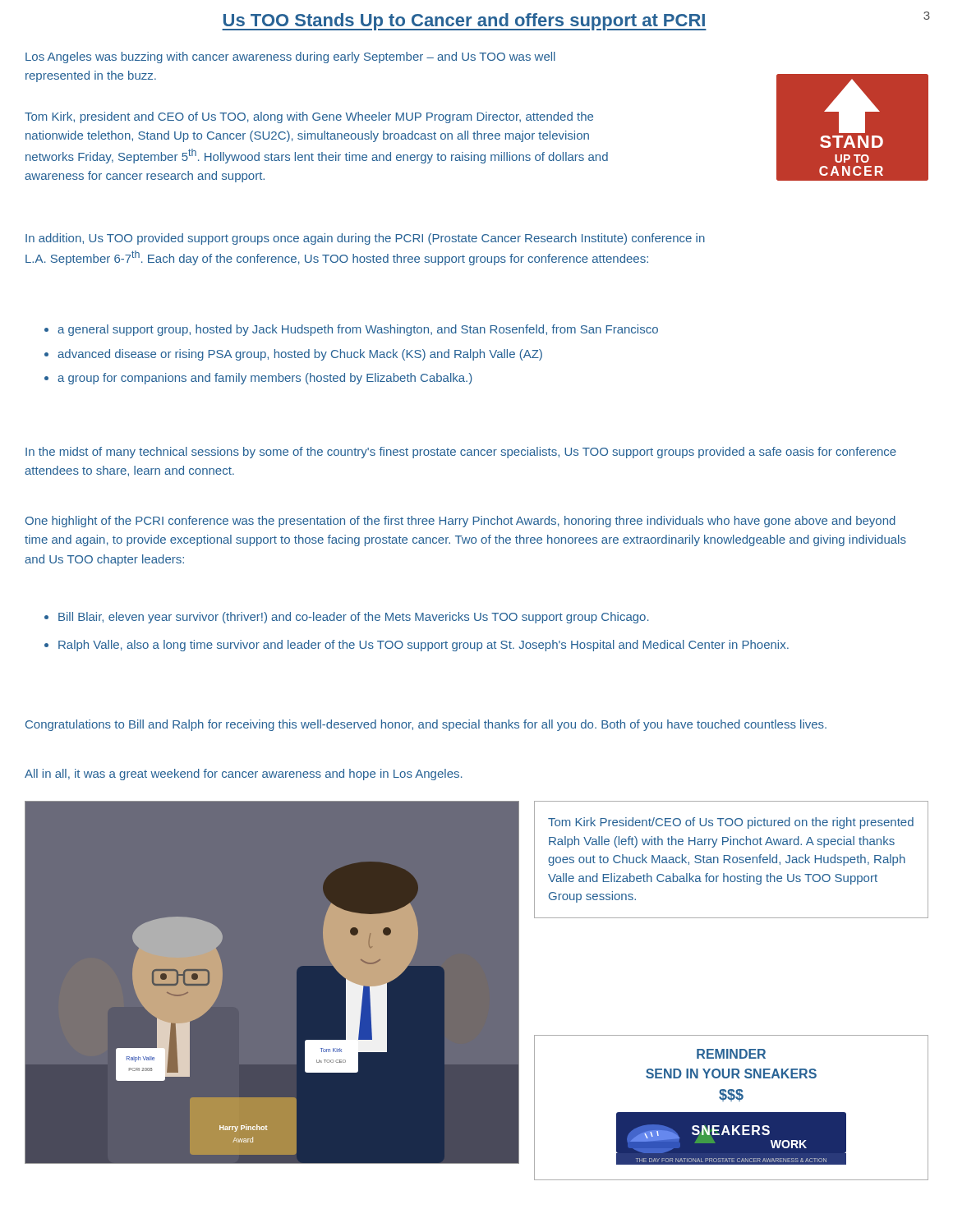This screenshot has height=1232, width=953.
Task: Point to the region starting "One highlight of the PCRI conference"
Action: coord(465,539)
